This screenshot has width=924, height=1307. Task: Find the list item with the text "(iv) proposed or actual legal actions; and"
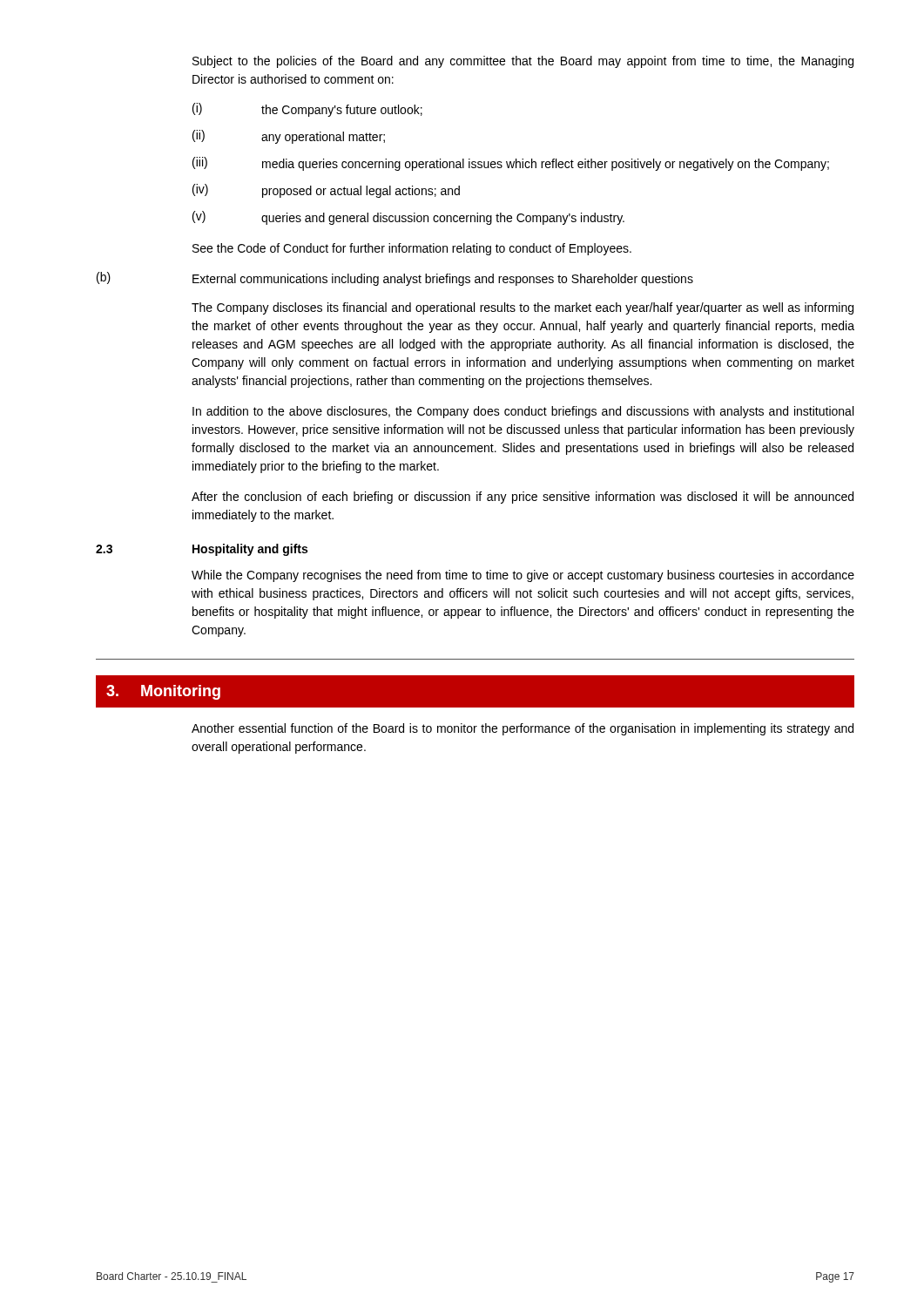[326, 191]
